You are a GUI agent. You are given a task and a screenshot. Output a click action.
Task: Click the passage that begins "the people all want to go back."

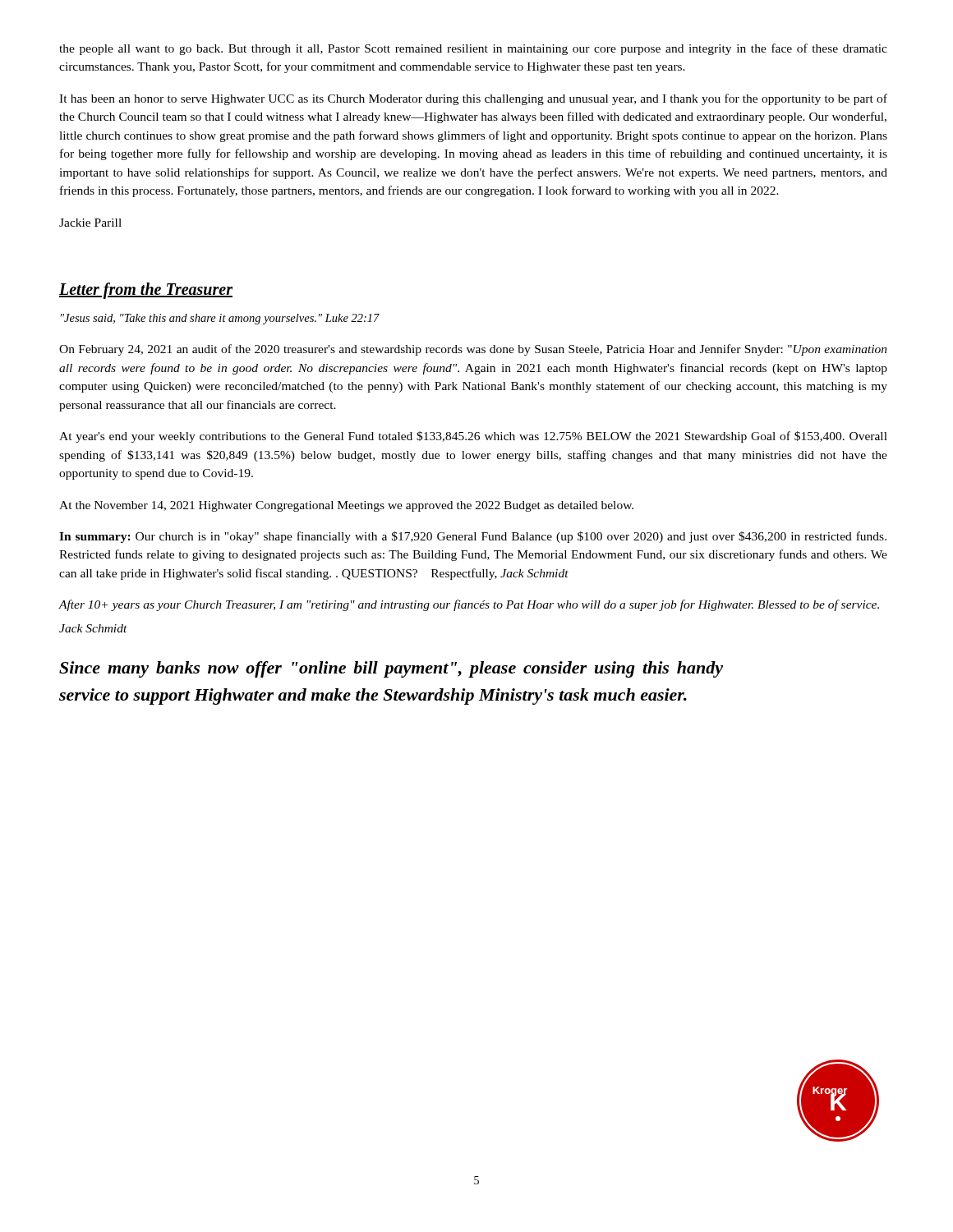pyautogui.click(x=473, y=57)
